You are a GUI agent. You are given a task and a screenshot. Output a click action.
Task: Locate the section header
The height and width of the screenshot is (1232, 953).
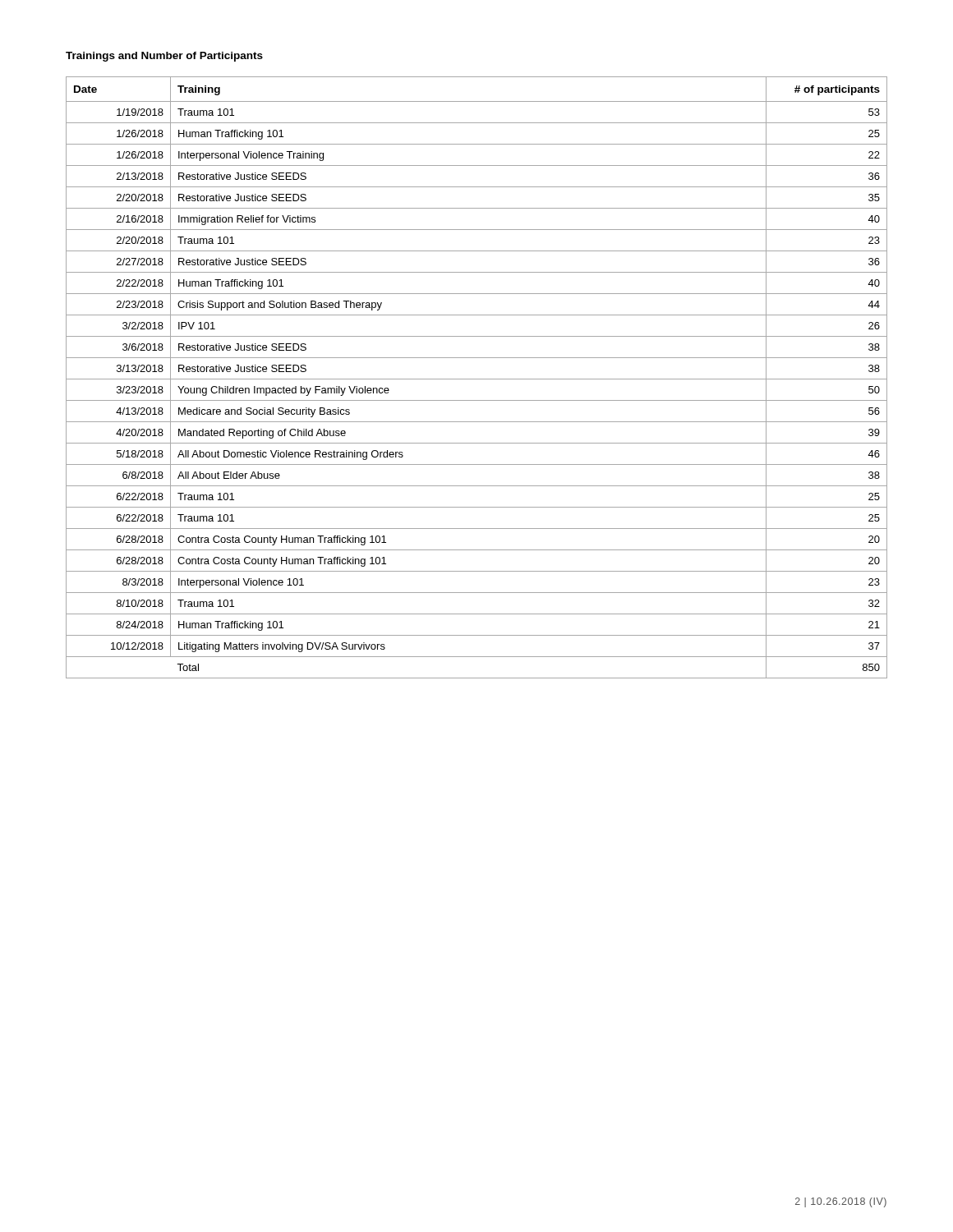click(x=164, y=55)
